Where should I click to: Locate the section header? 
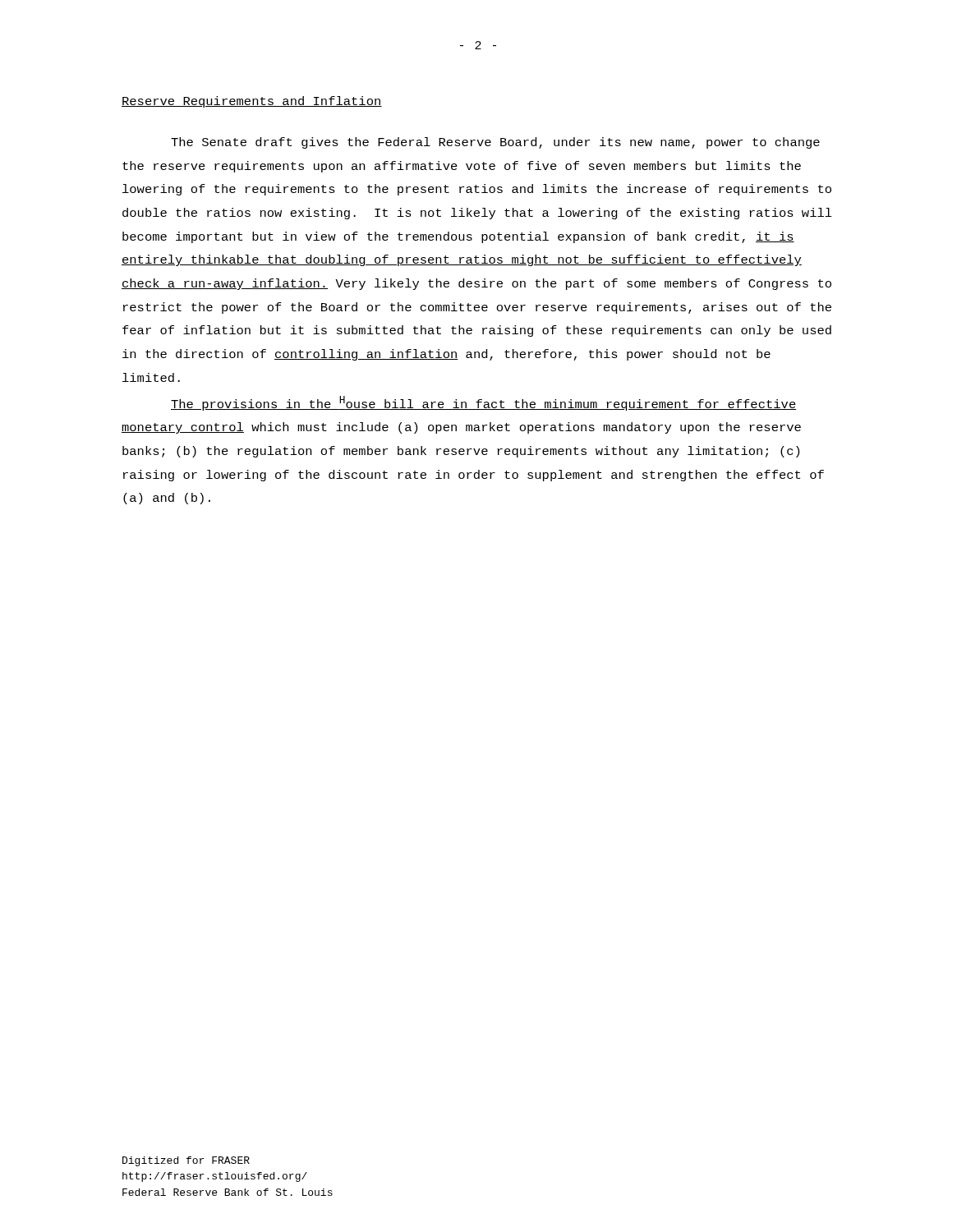(251, 102)
